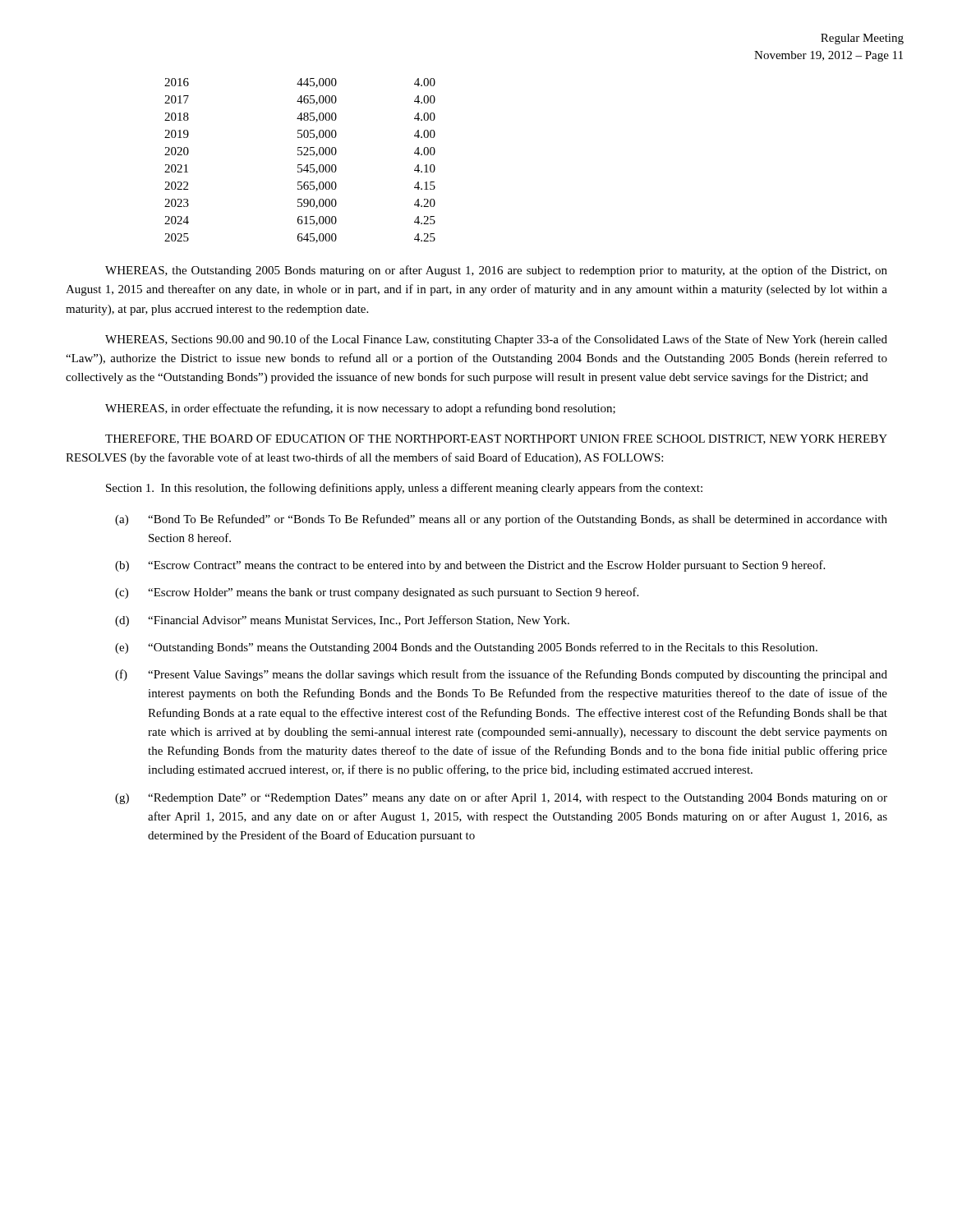The image size is (953, 1232).
Task: Click the passage that begins "(b) “Escrow Contract” means the contract to be"
Action: [x=501, y=566]
